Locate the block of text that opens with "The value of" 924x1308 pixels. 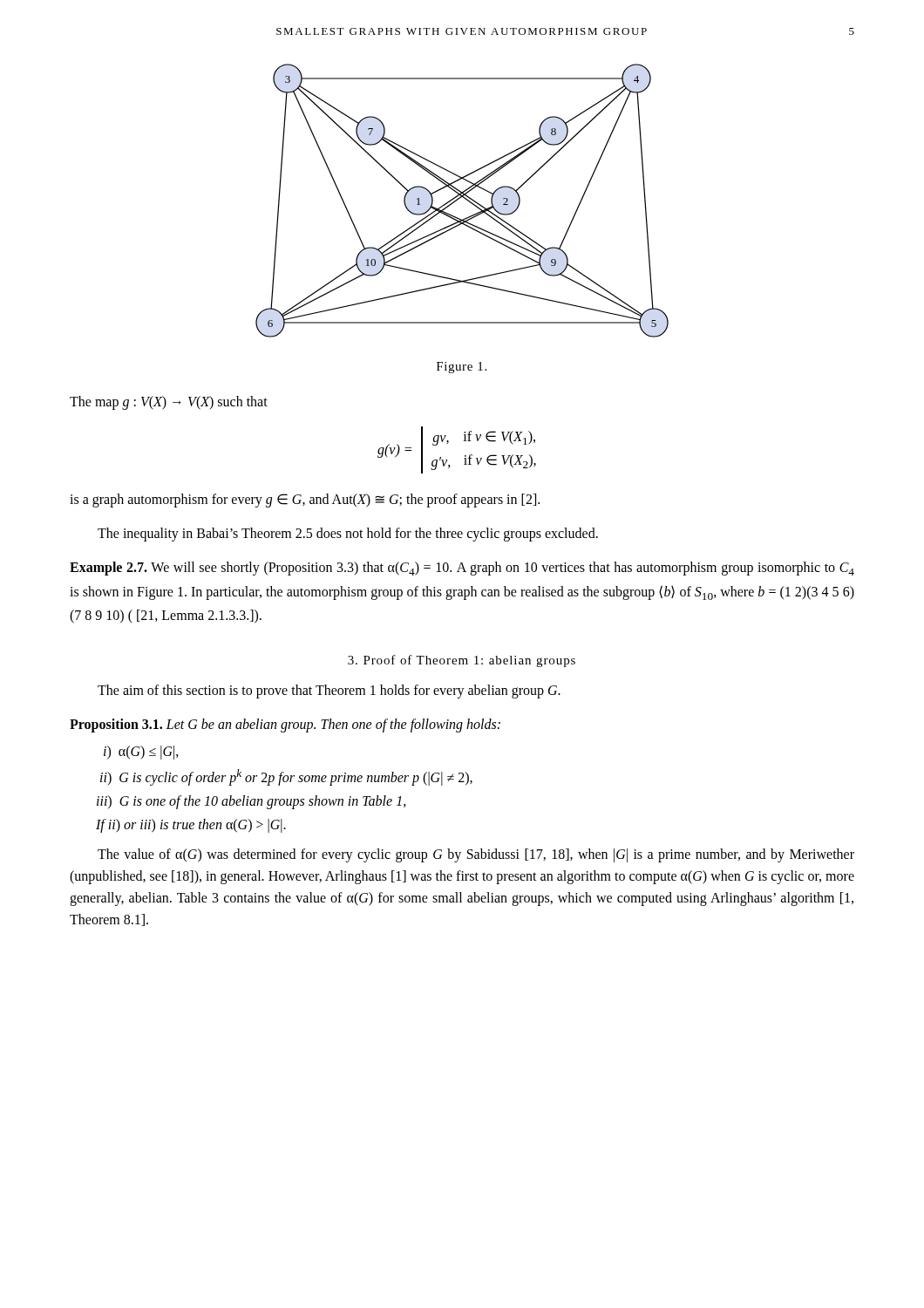point(462,887)
